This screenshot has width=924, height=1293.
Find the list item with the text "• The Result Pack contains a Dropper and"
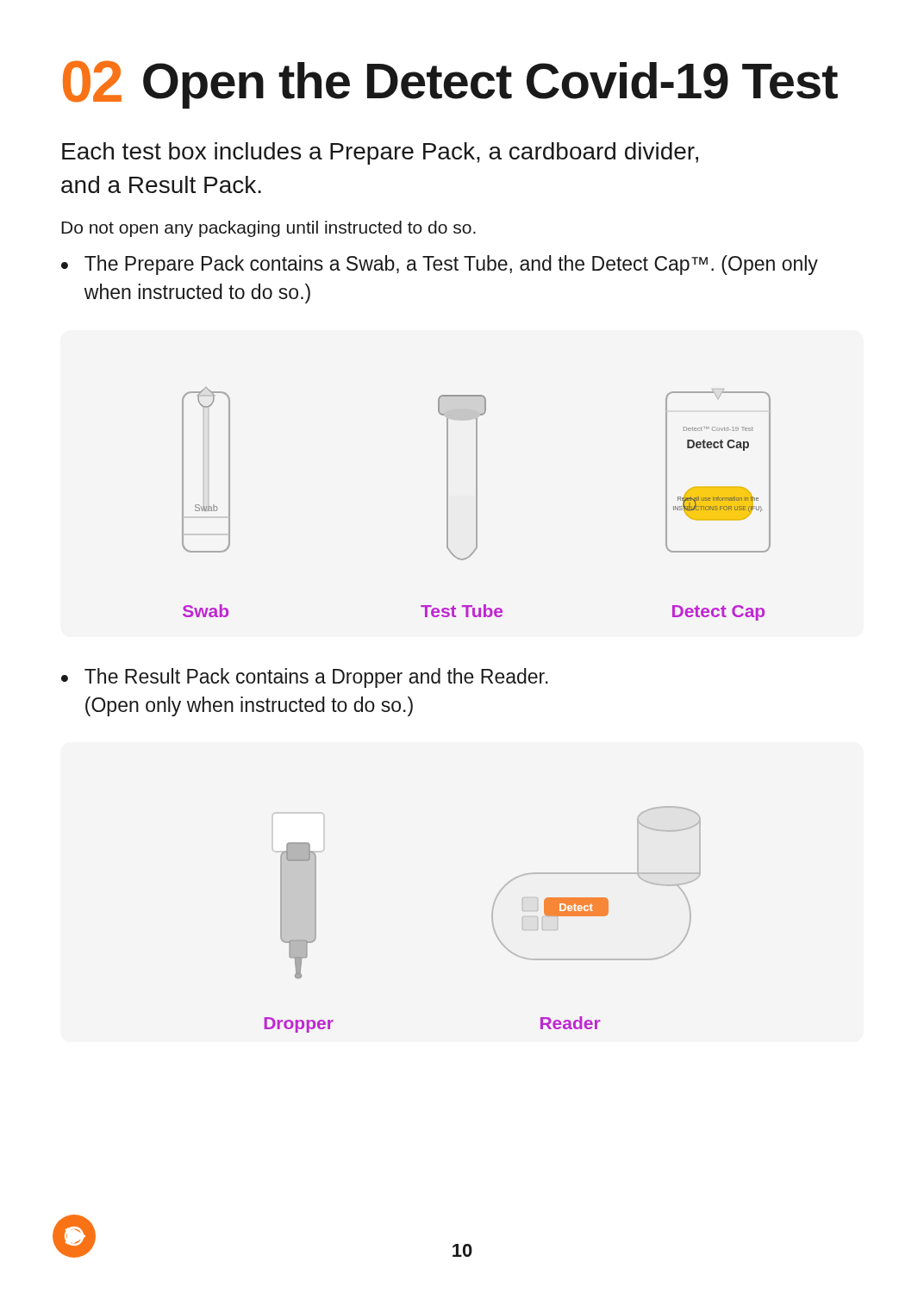[x=305, y=691]
